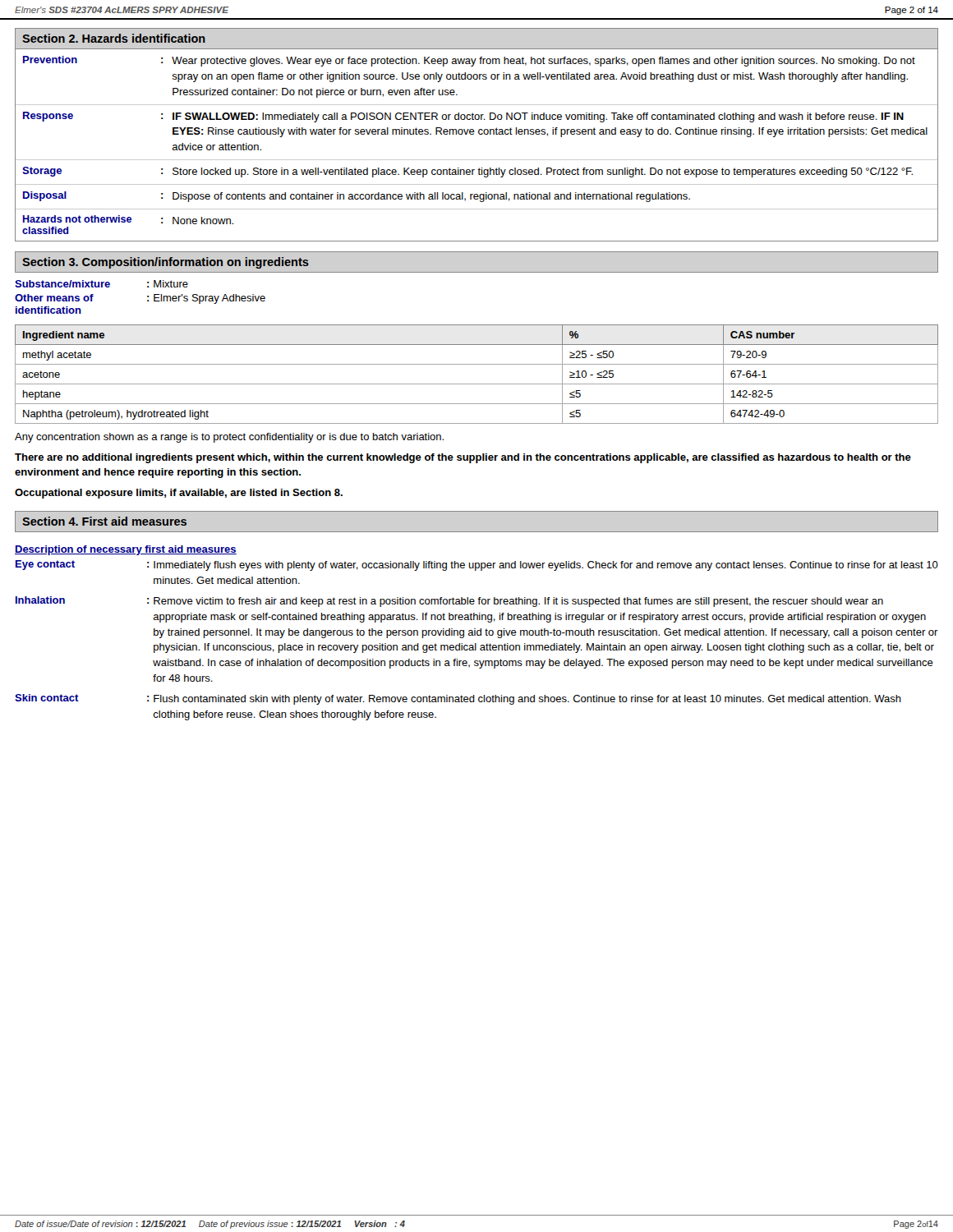Navigate to the text starting "Other means of identification : Elmer's"
Screen dimensions: 1232x953
point(51,299)
